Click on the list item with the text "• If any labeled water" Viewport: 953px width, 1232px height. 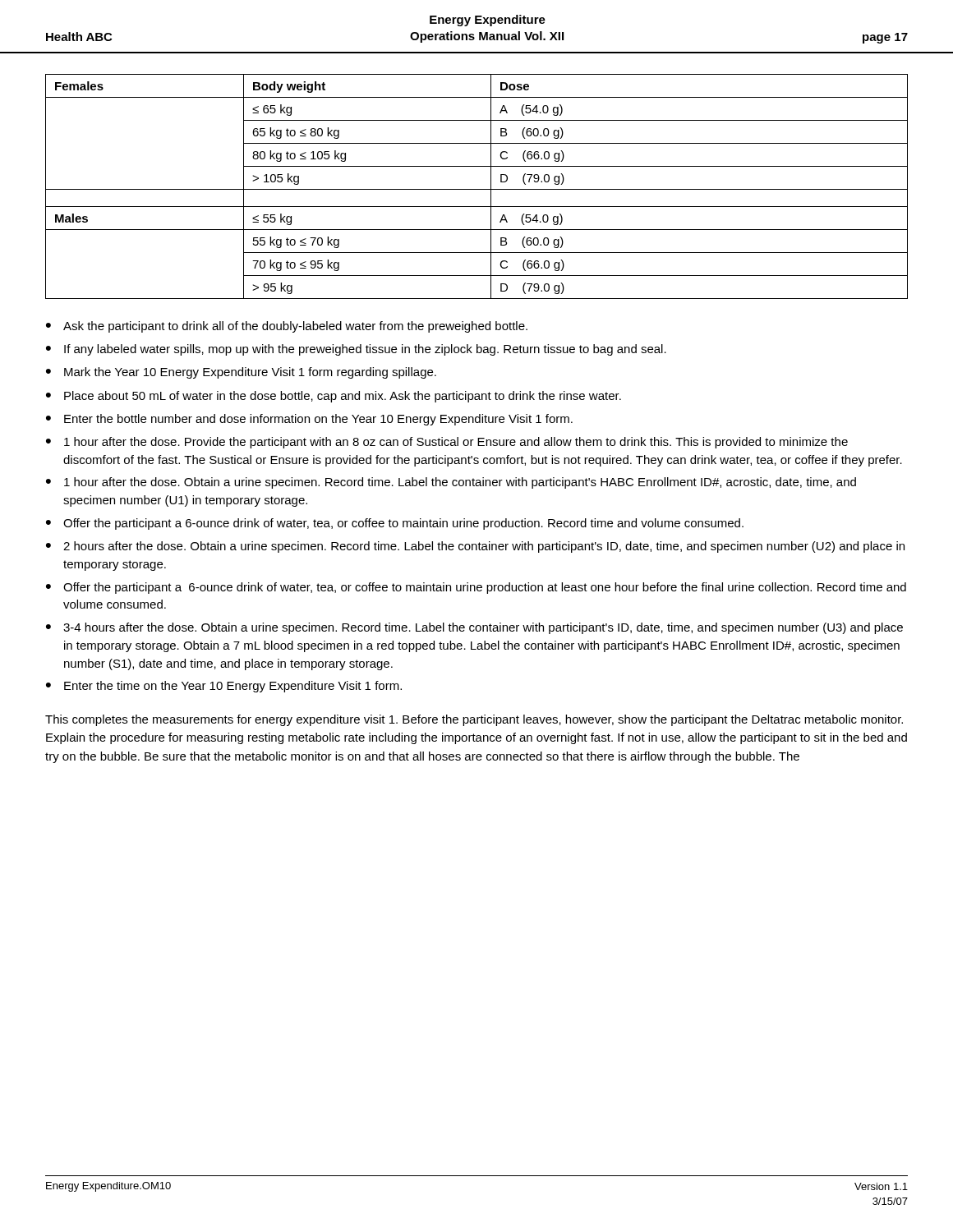476,349
